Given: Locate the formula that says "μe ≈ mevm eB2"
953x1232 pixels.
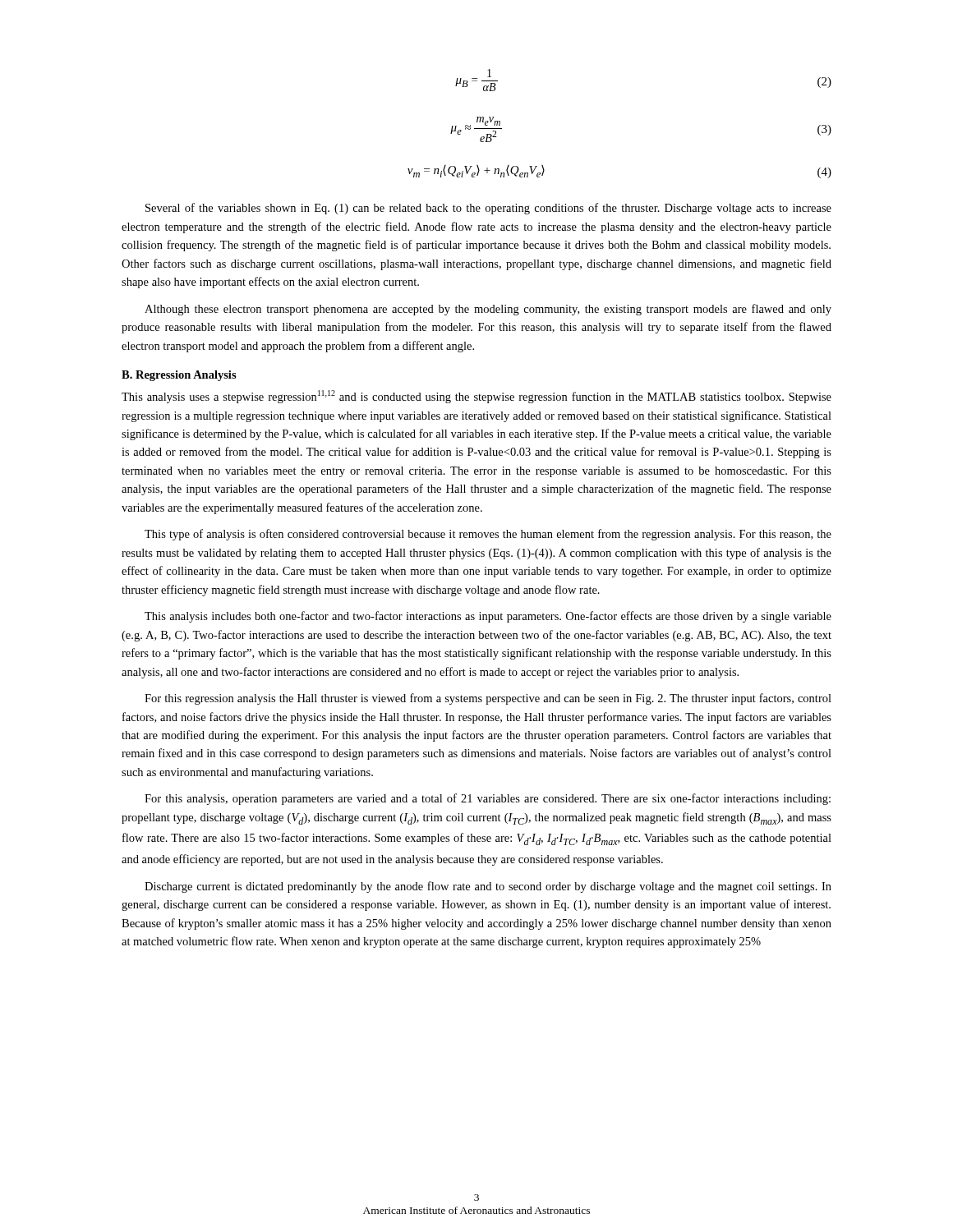Looking at the screenshot, I should coord(488,129).
